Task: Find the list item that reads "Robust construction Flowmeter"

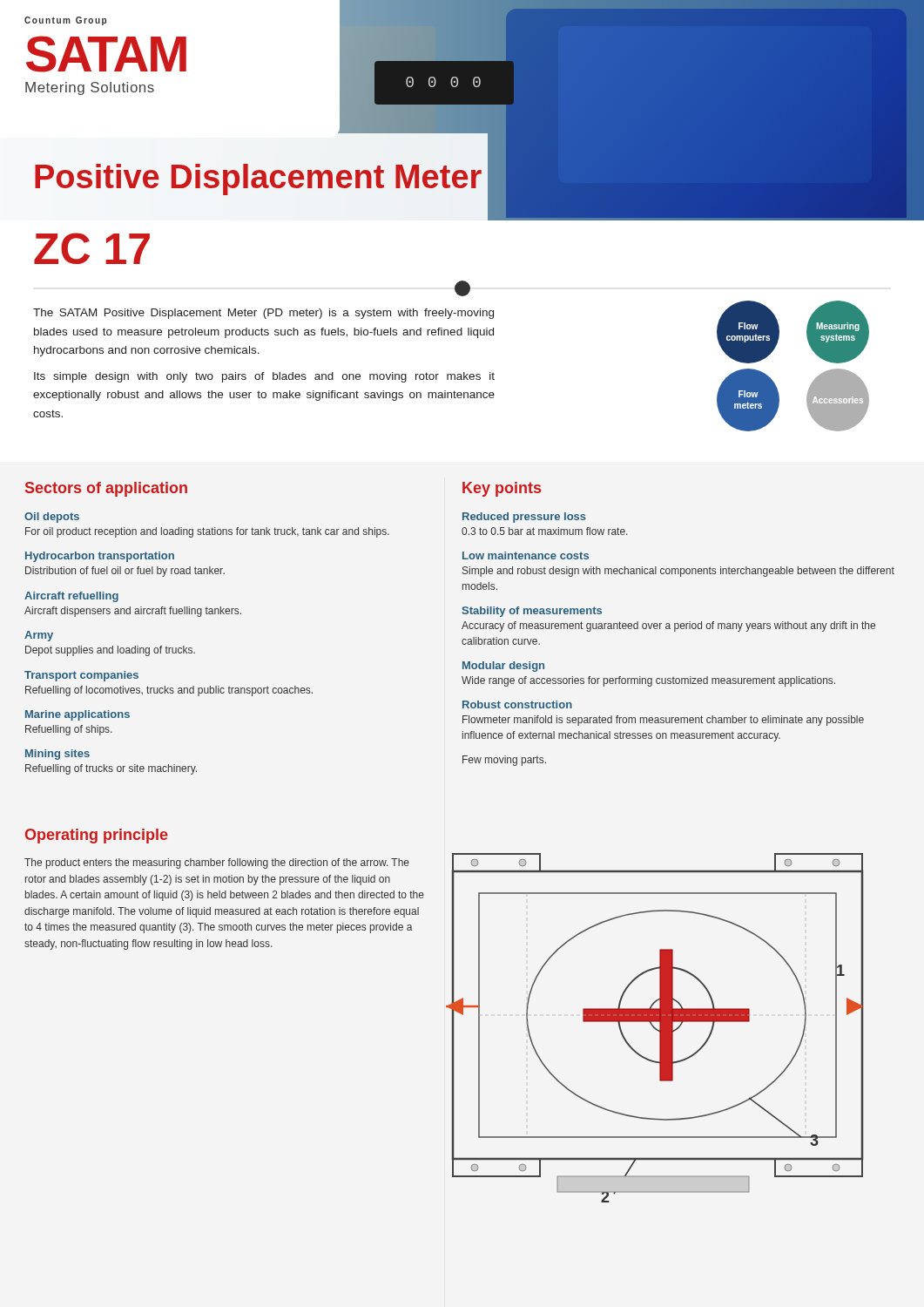Action: click(679, 721)
